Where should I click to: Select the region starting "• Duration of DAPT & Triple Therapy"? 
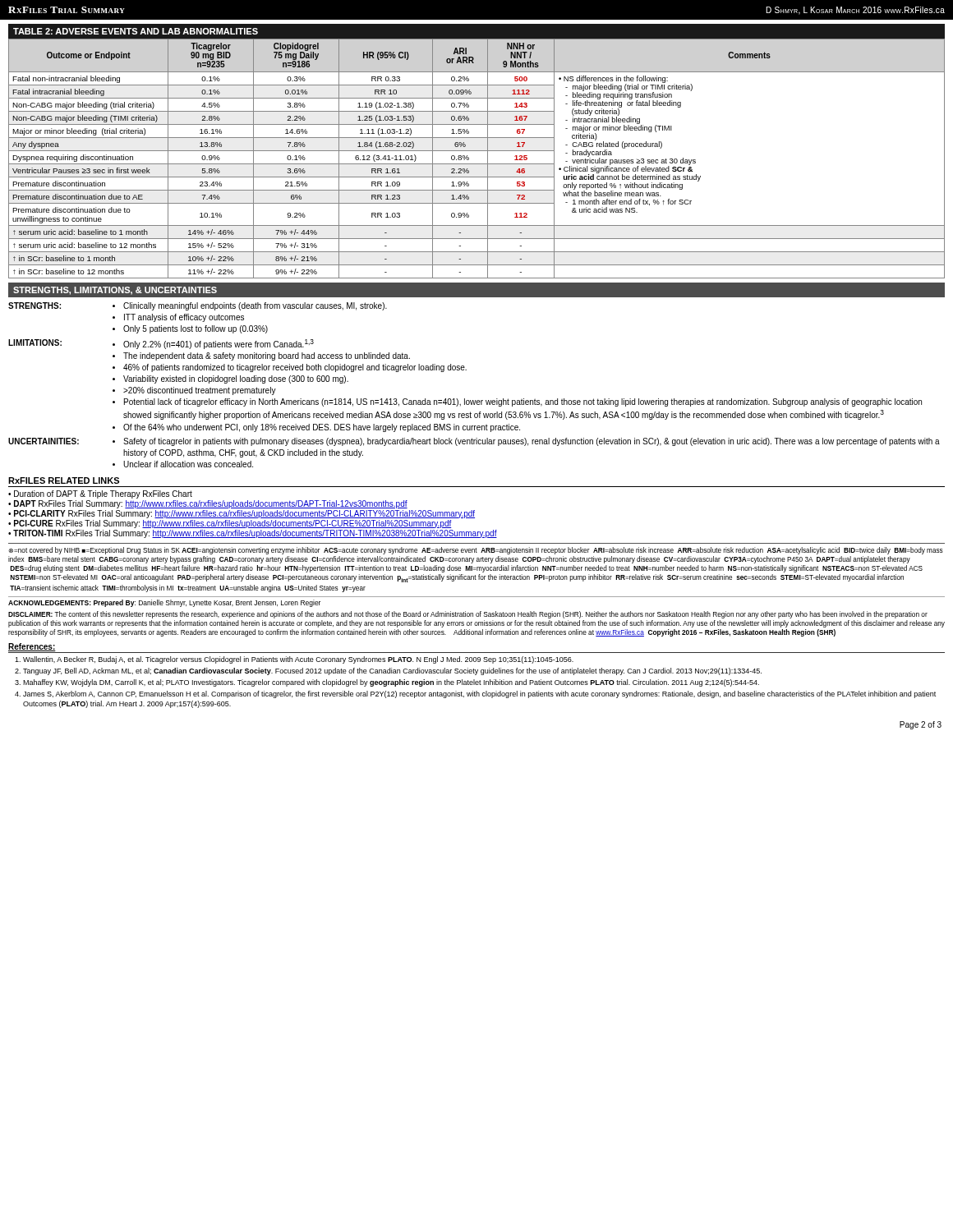coord(100,494)
